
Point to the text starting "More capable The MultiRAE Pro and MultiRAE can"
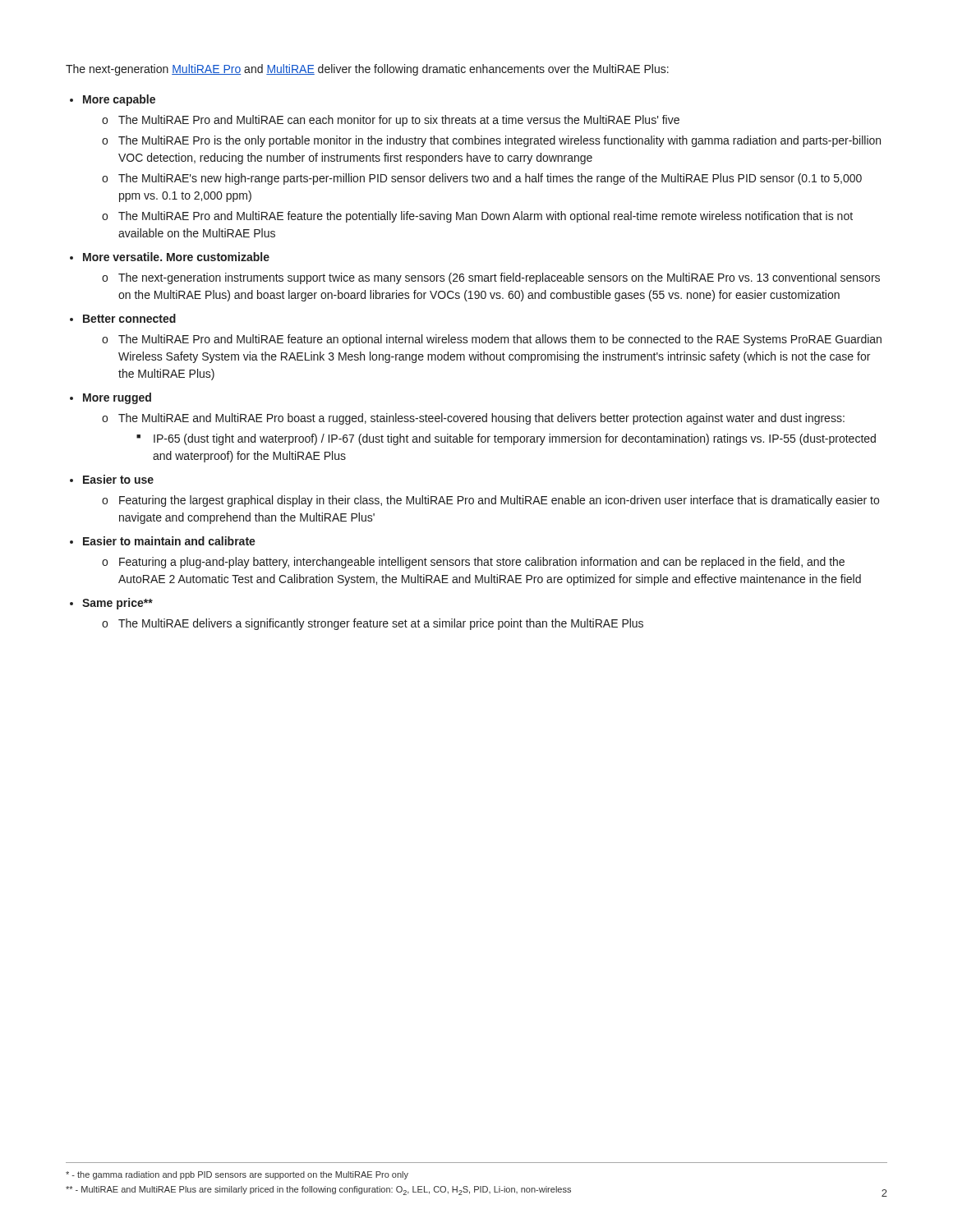point(485,168)
